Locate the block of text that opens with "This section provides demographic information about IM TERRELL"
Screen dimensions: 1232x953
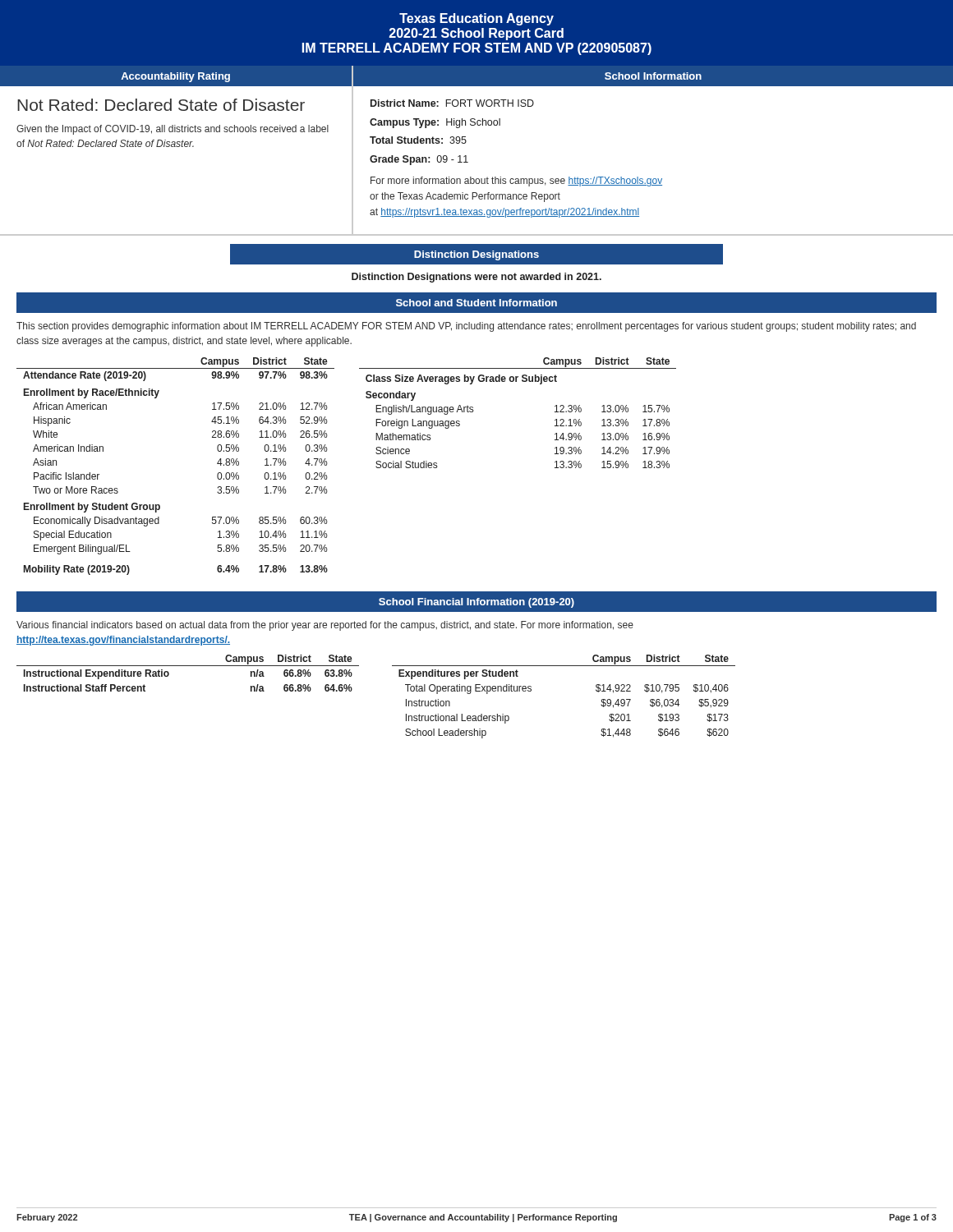(466, 333)
